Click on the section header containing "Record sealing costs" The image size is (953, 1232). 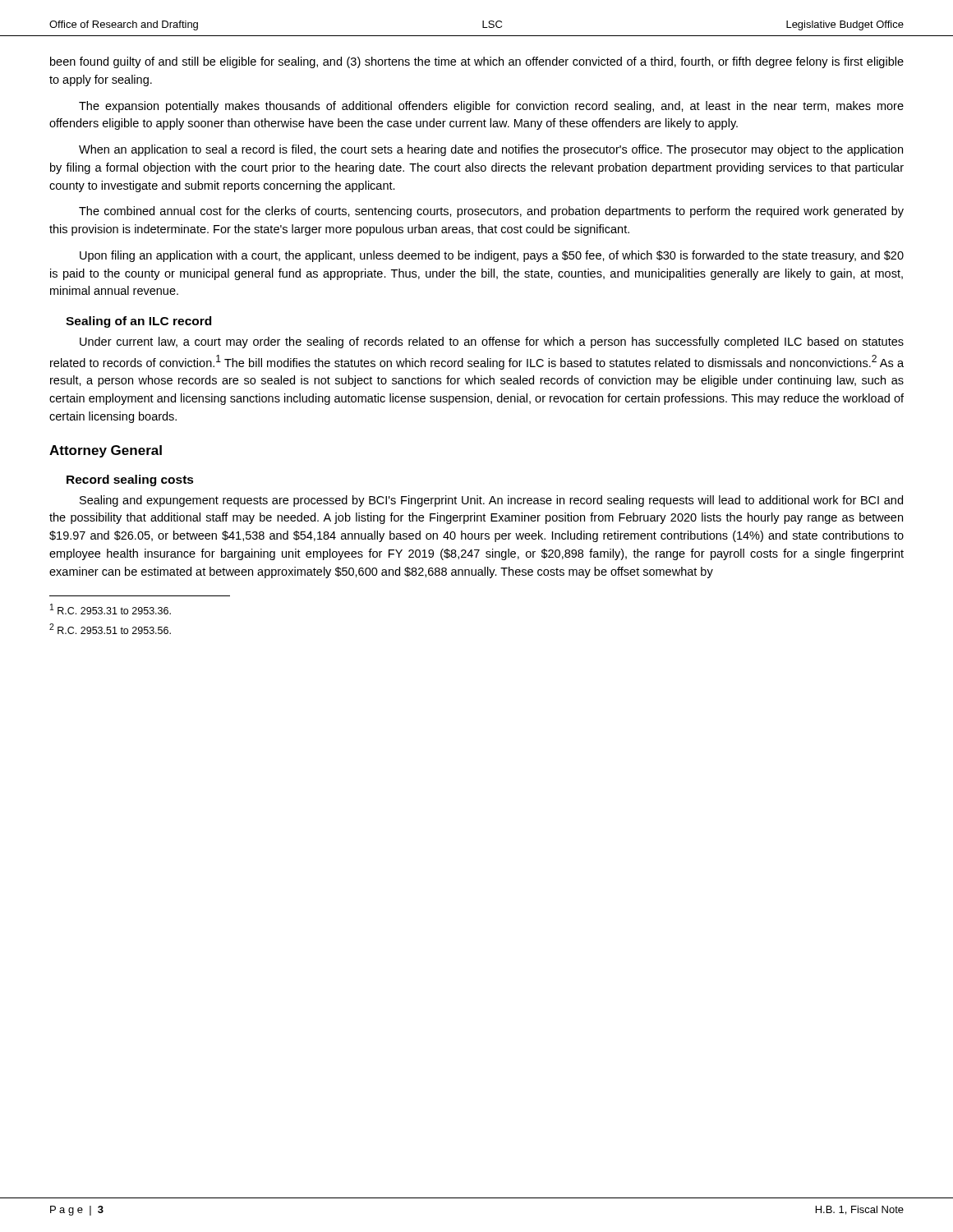click(x=130, y=479)
